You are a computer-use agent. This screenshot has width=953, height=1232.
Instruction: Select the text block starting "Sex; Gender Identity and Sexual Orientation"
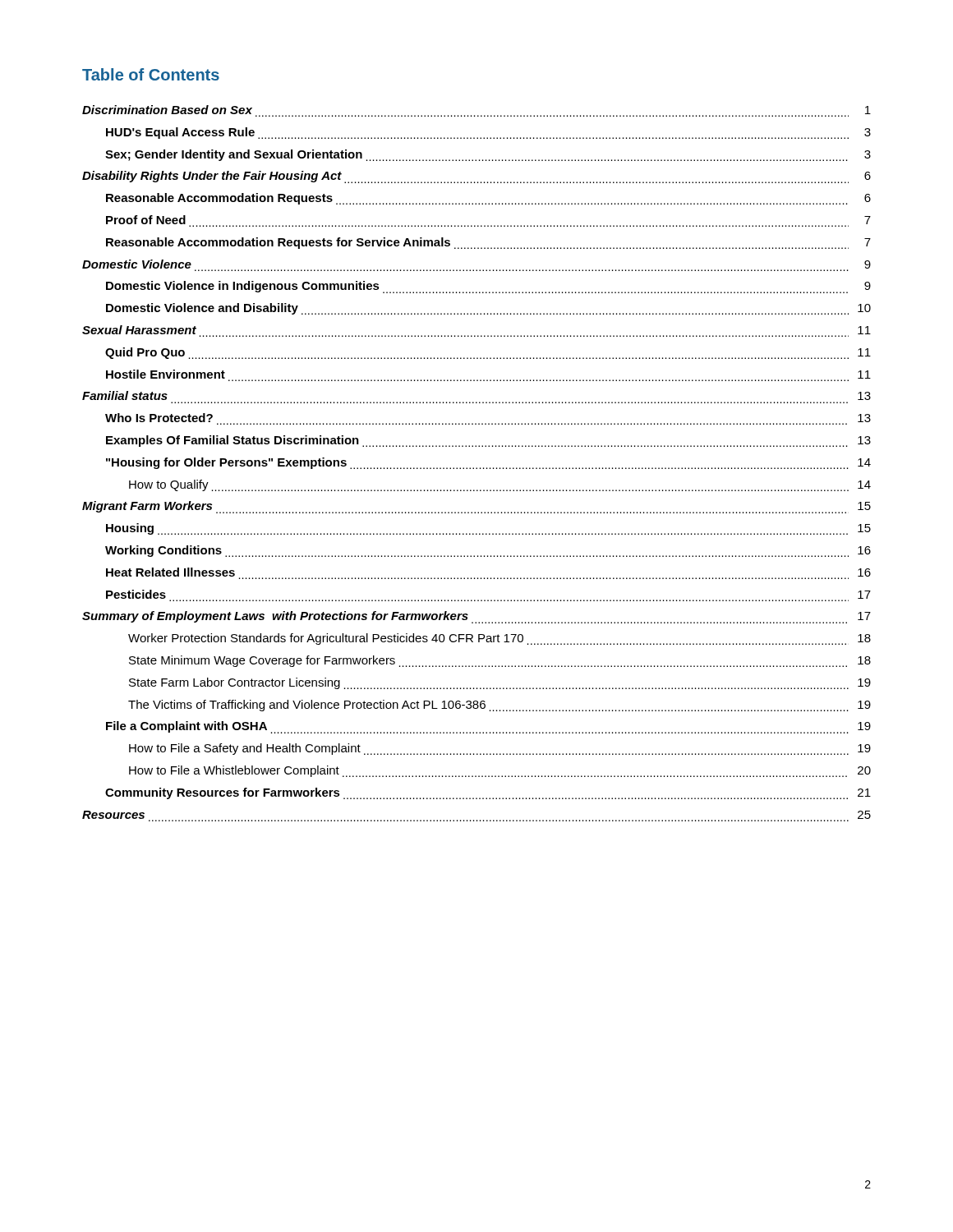tap(476, 154)
